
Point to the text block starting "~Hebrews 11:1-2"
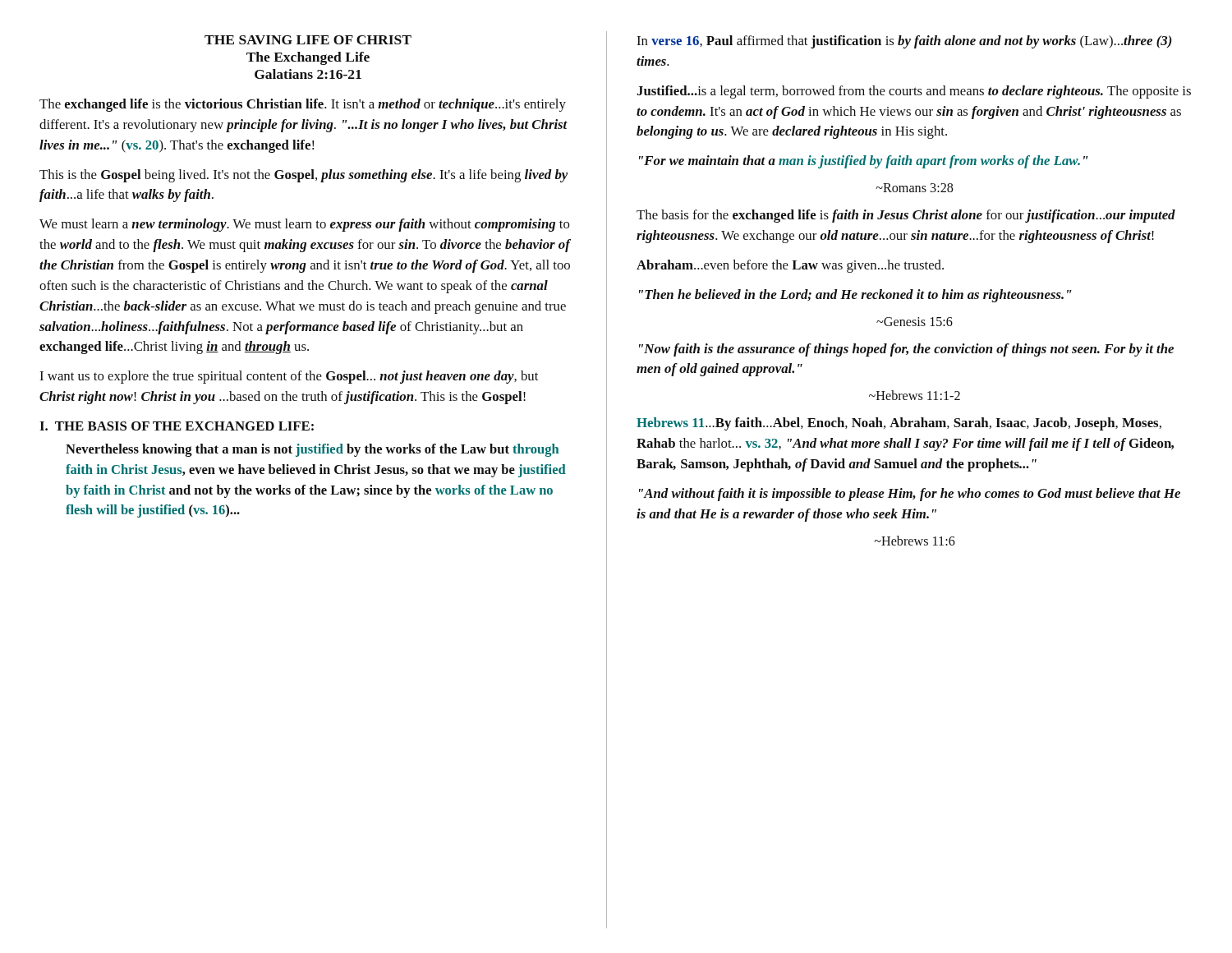coord(915,396)
